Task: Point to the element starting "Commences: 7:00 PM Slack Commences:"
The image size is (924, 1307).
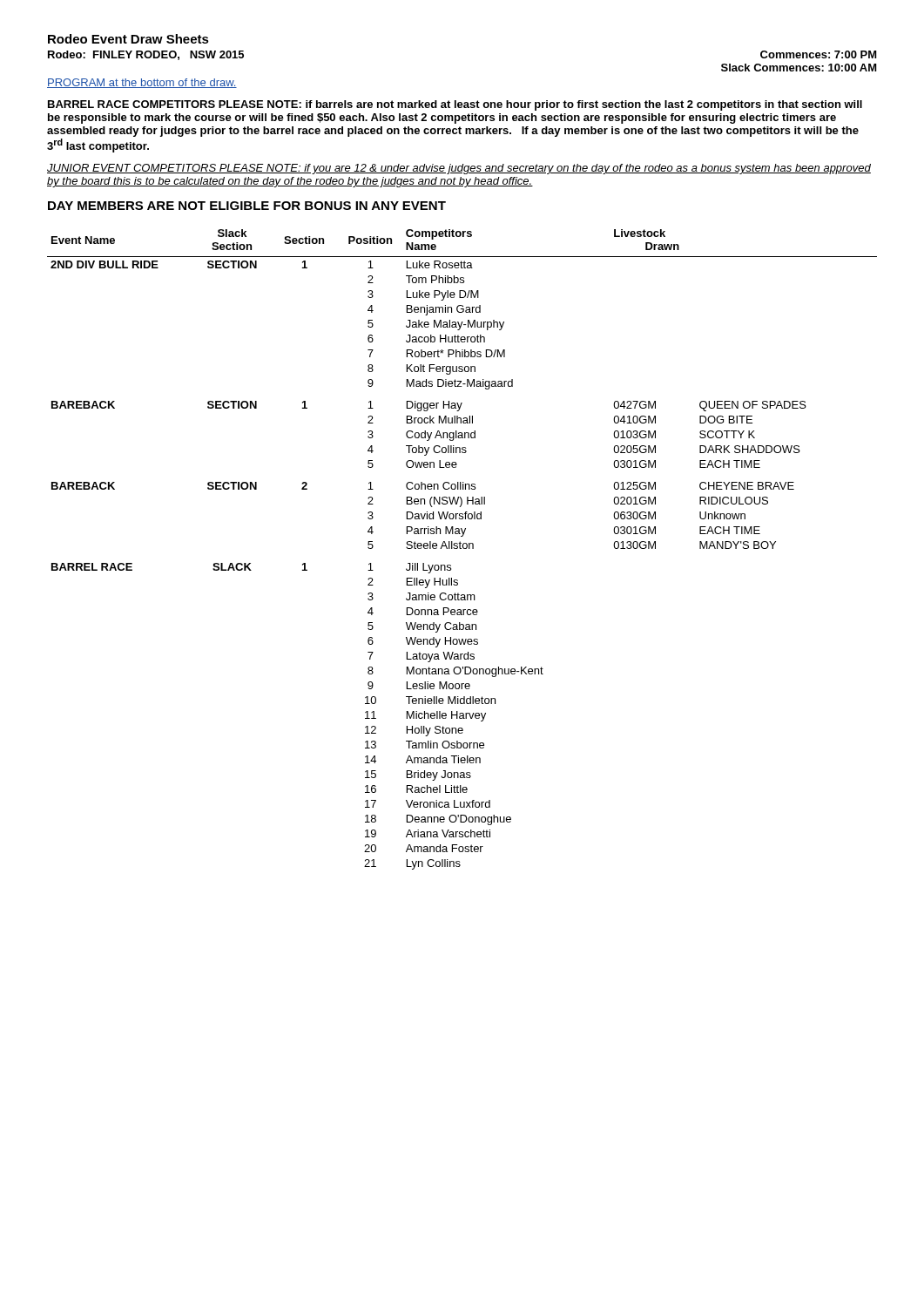Action: pos(799,61)
